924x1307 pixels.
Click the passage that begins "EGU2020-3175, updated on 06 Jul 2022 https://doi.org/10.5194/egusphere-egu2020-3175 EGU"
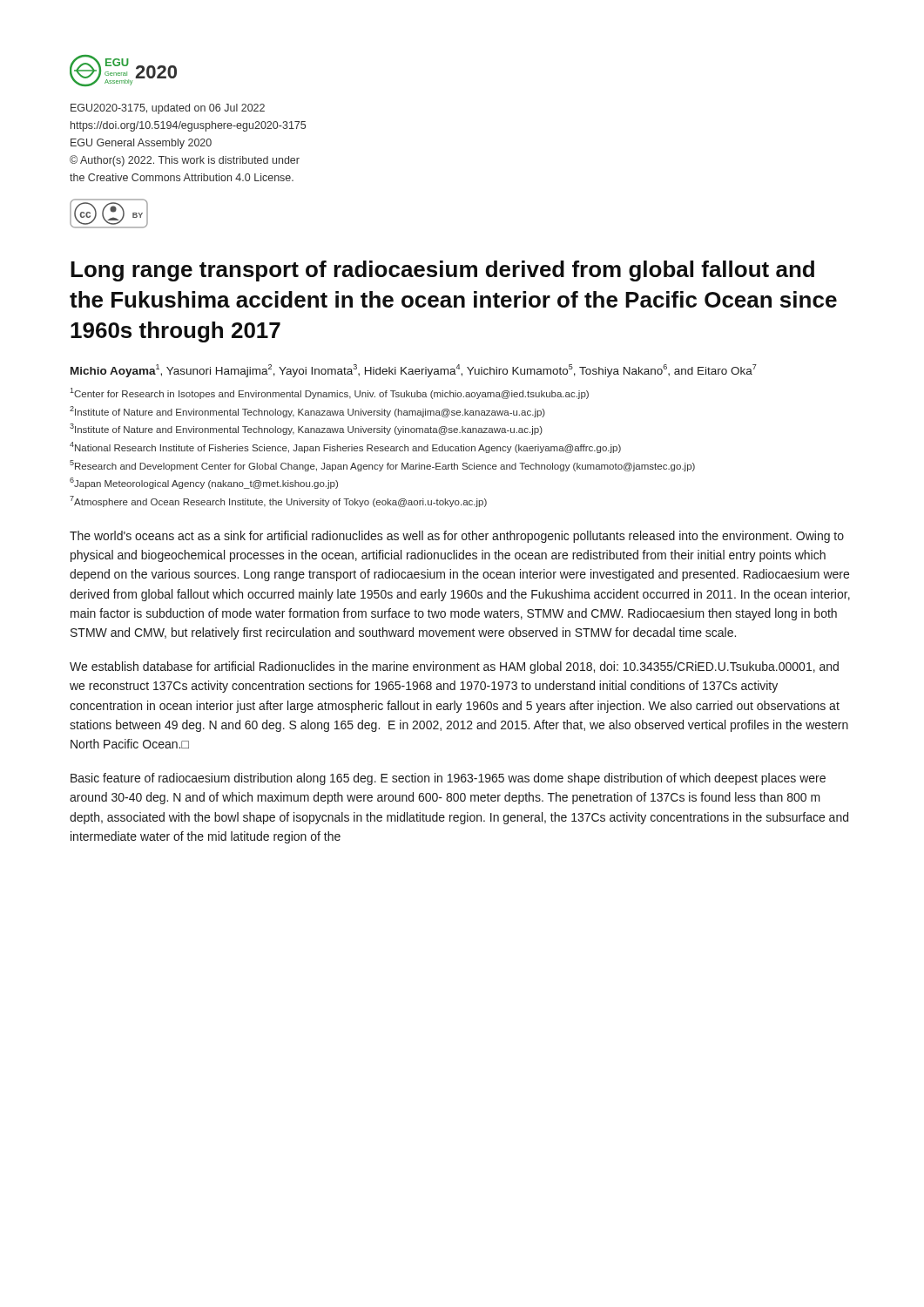[x=188, y=143]
